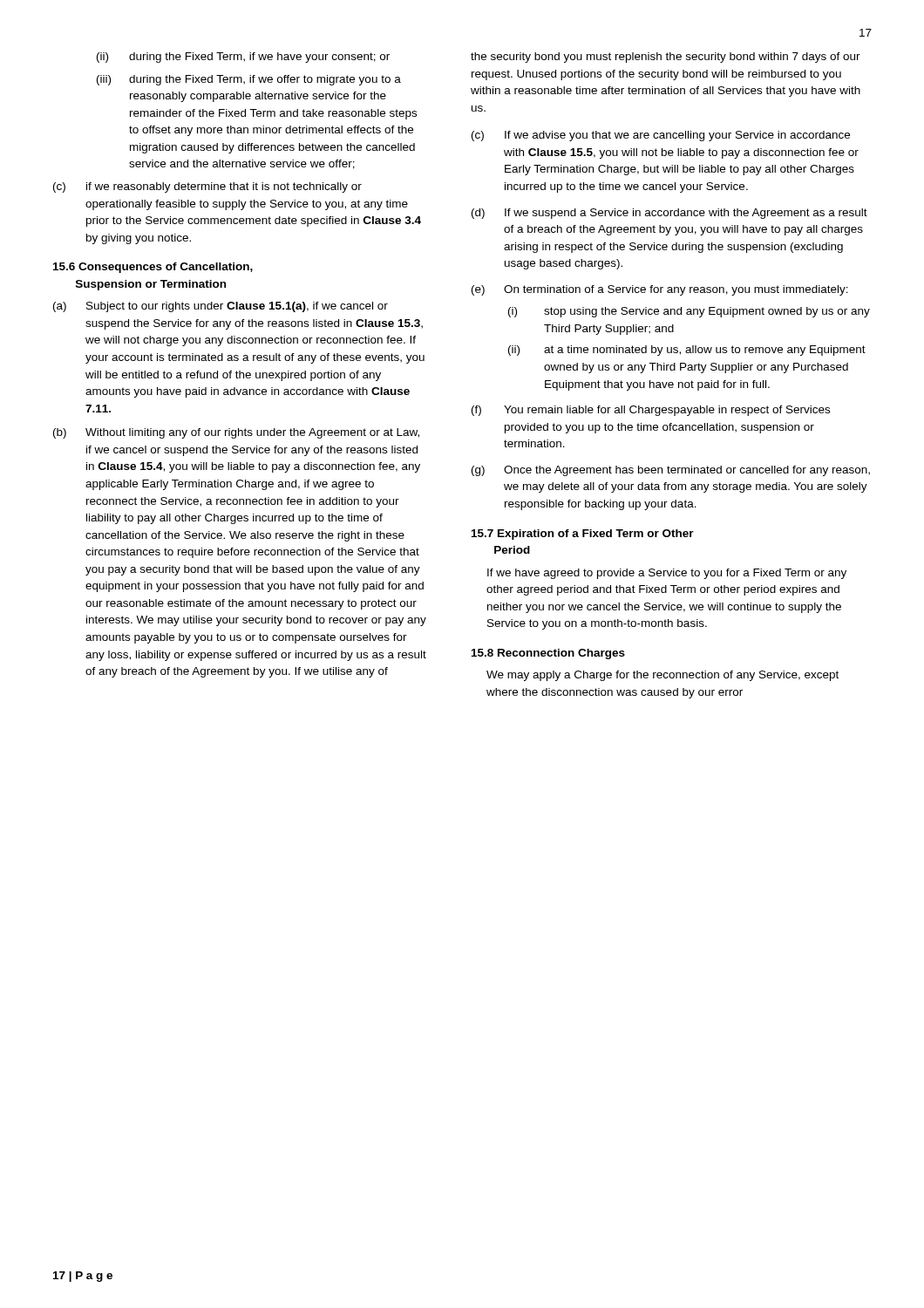The image size is (924, 1308).
Task: Click on the passage starting "15.7 Expiration of a Fixed Term"
Action: [582, 541]
